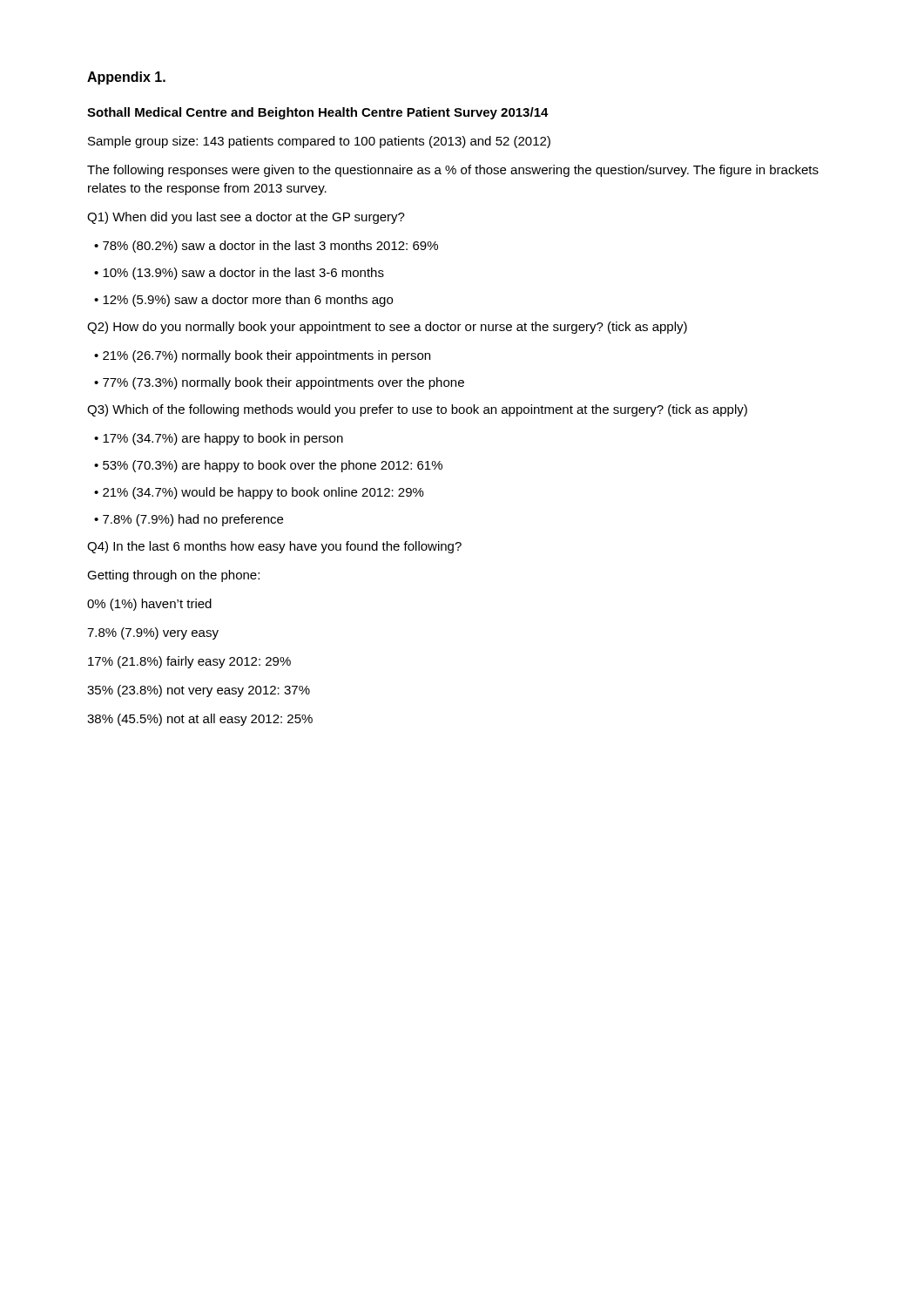924x1307 pixels.
Task: Click the passage that begins "Q1) When did"
Action: pyautogui.click(x=246, y=217)
